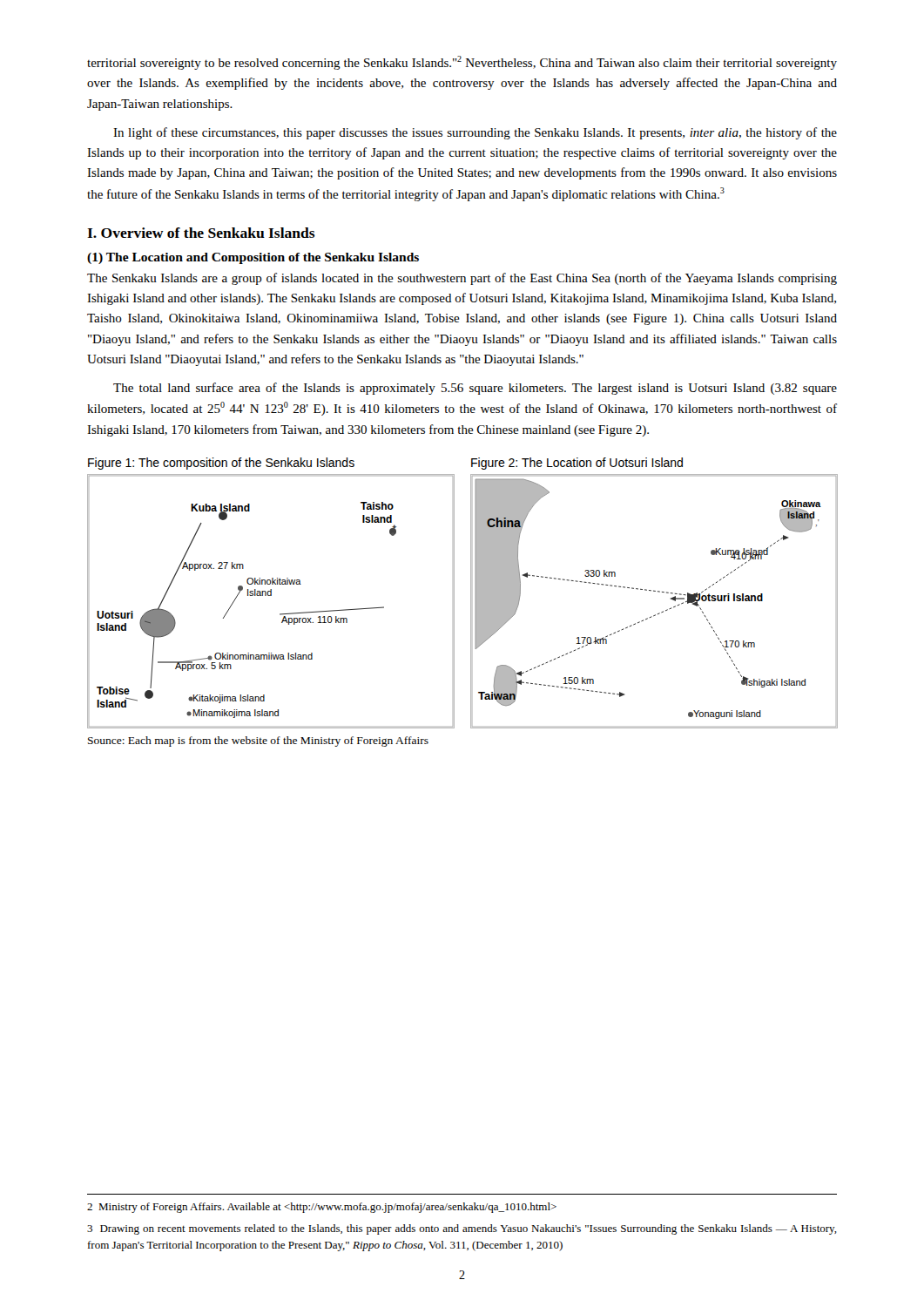Locate the caption that opens with "Figure 1: The"
The width and height of the screenshot is (924, 1307).
(x=221, y=462)
